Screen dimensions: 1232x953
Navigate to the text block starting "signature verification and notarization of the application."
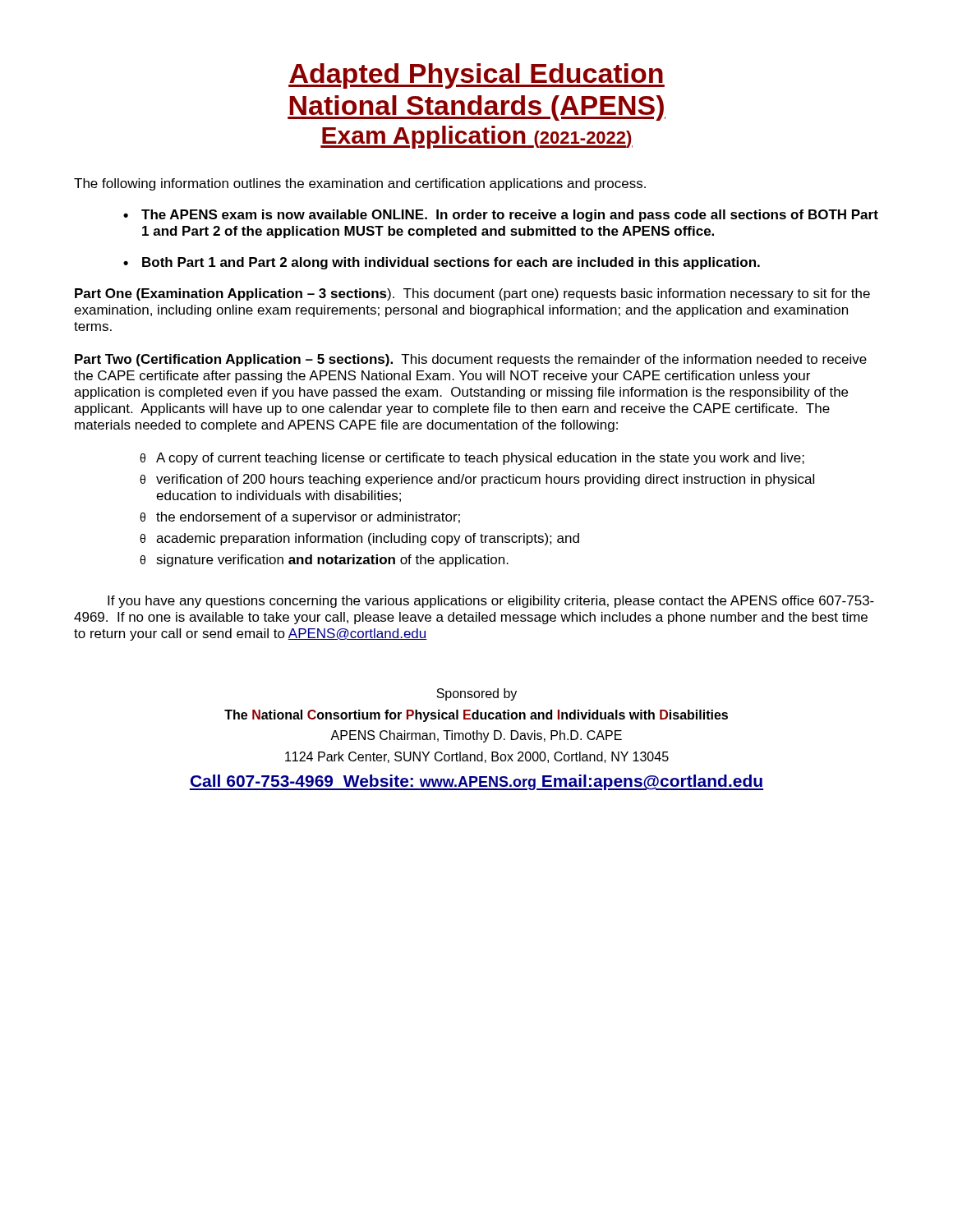[x=333, y=560]
